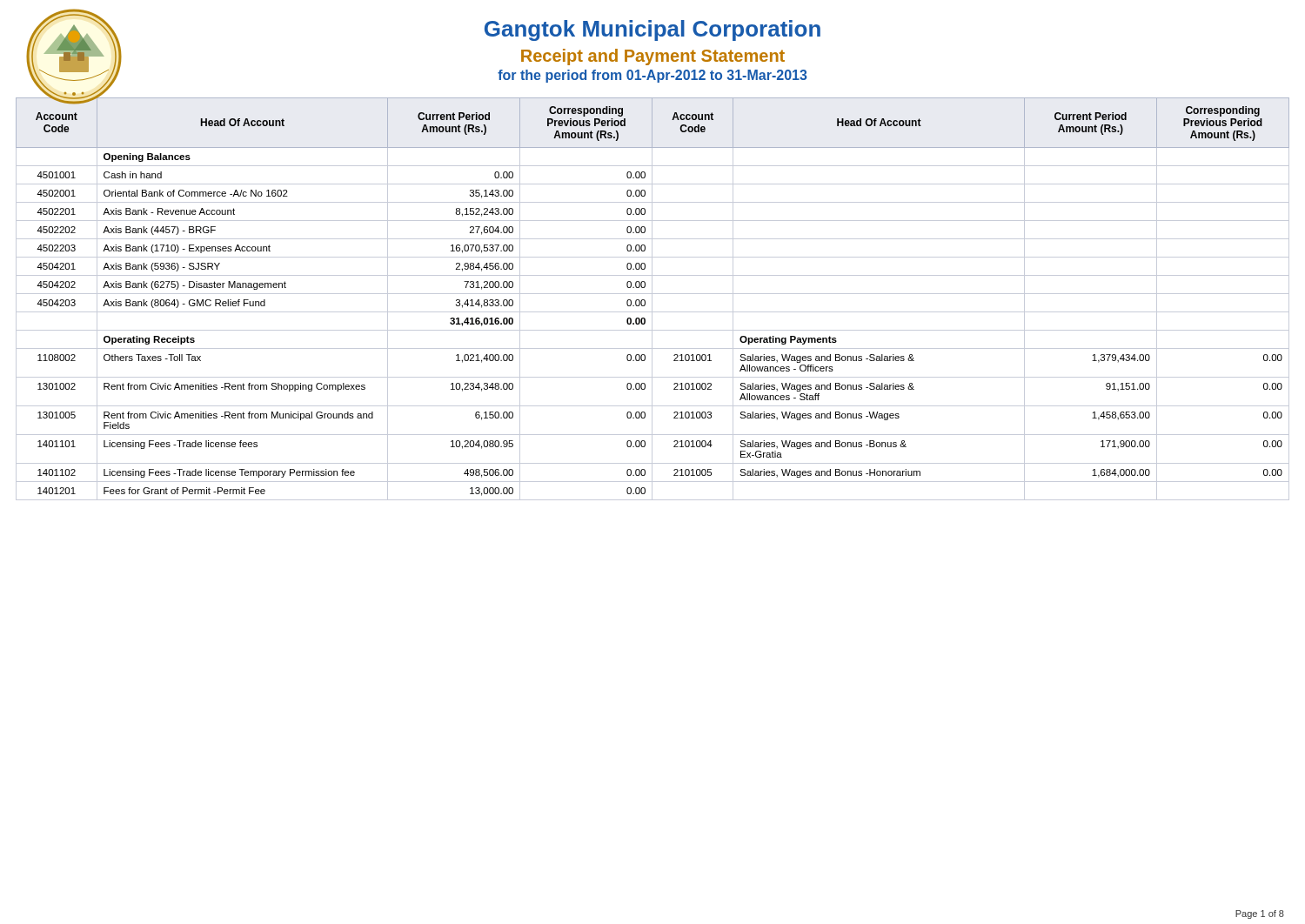The image size is (1305, 924).
Task: Point to the element starting "Receipt and Payment Statement"
Action: [652, 56]
